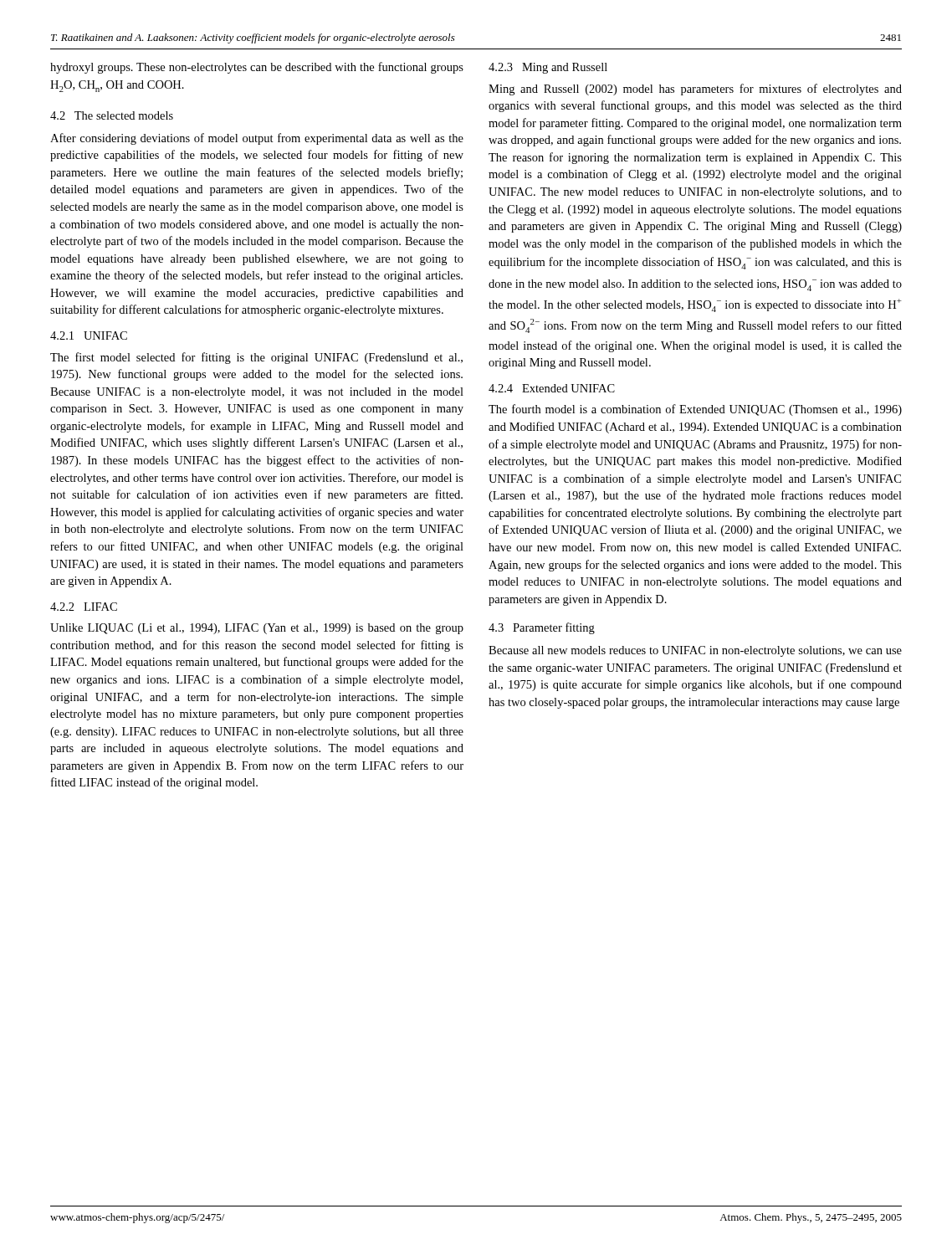The image size is (952, 1255).
Task: Where does it say "4.2.1 UNIFAC"?
Action: point(89,336)
